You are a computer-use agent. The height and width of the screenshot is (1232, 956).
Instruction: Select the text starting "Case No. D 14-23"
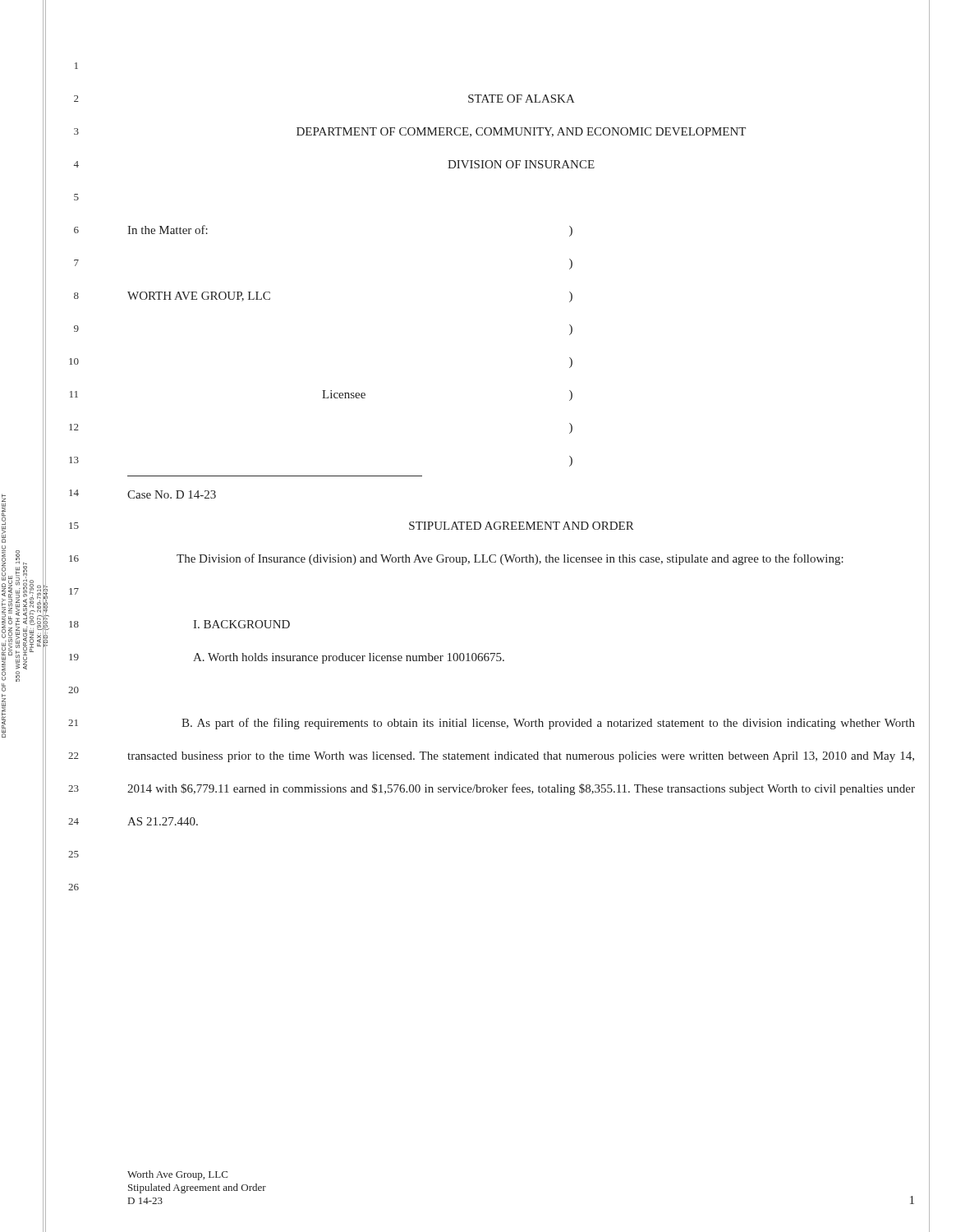pos(172,494)
